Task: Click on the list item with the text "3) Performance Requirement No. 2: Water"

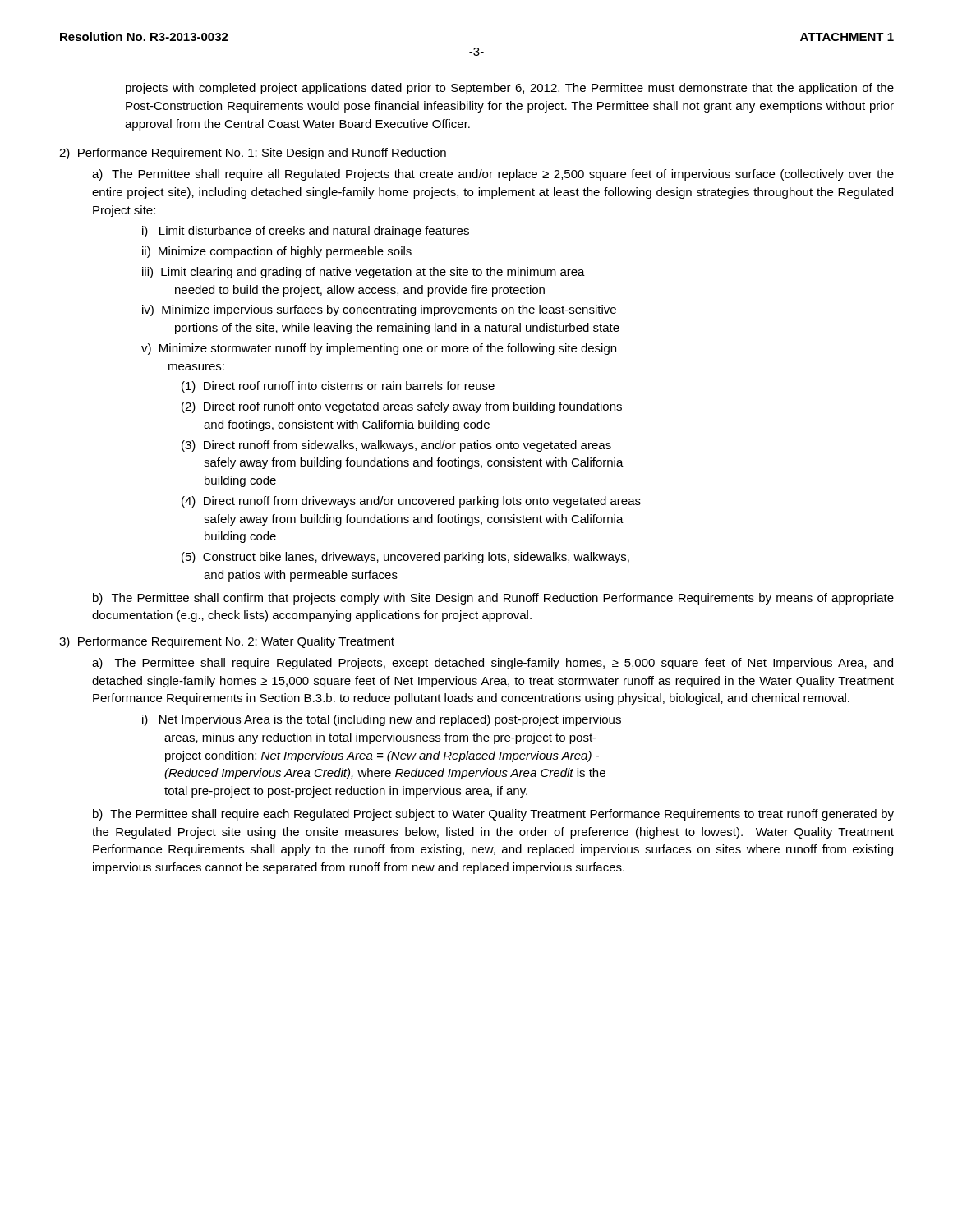Action: pos(227,641)
